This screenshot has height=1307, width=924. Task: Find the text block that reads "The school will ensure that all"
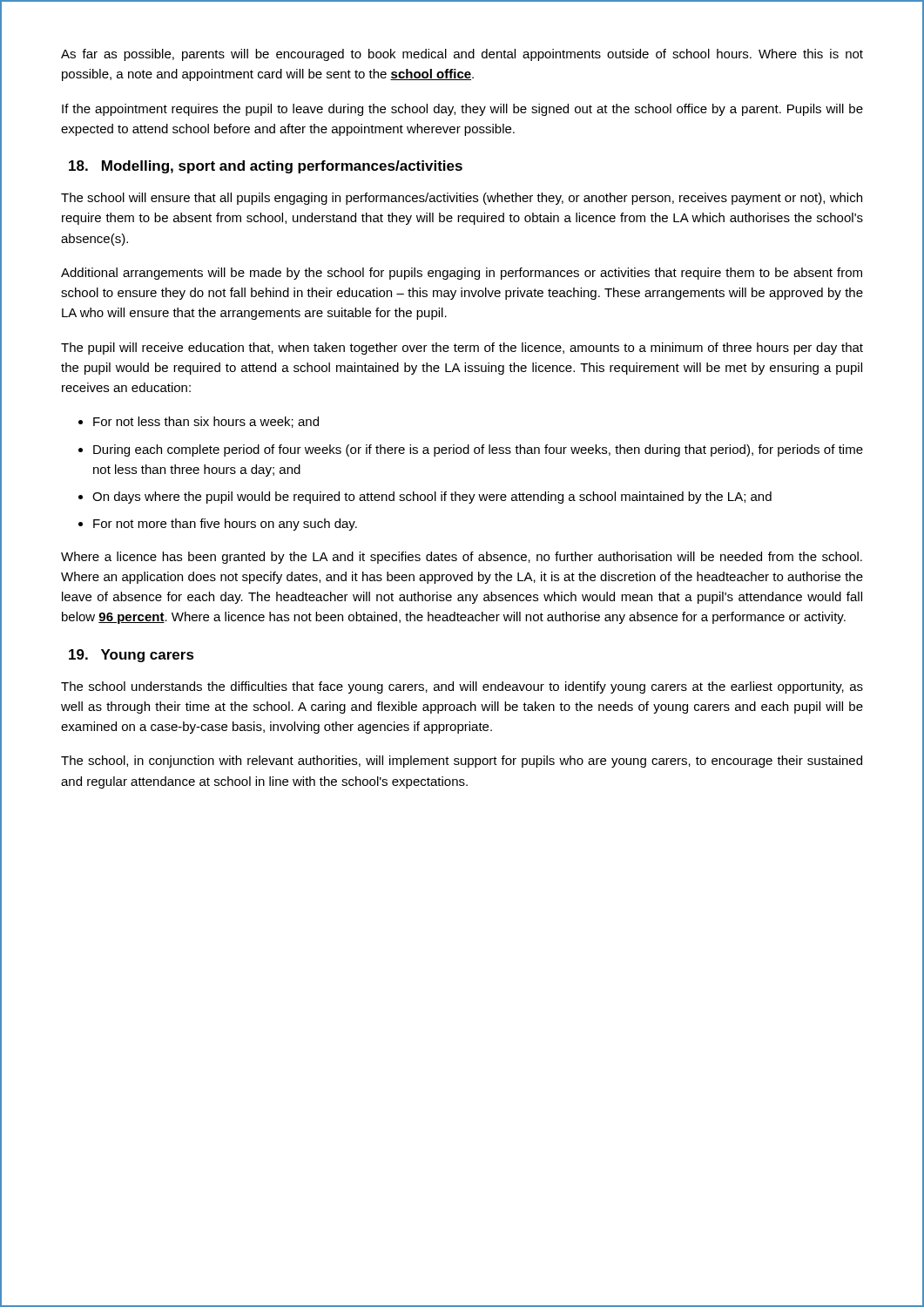pos(462,218)
